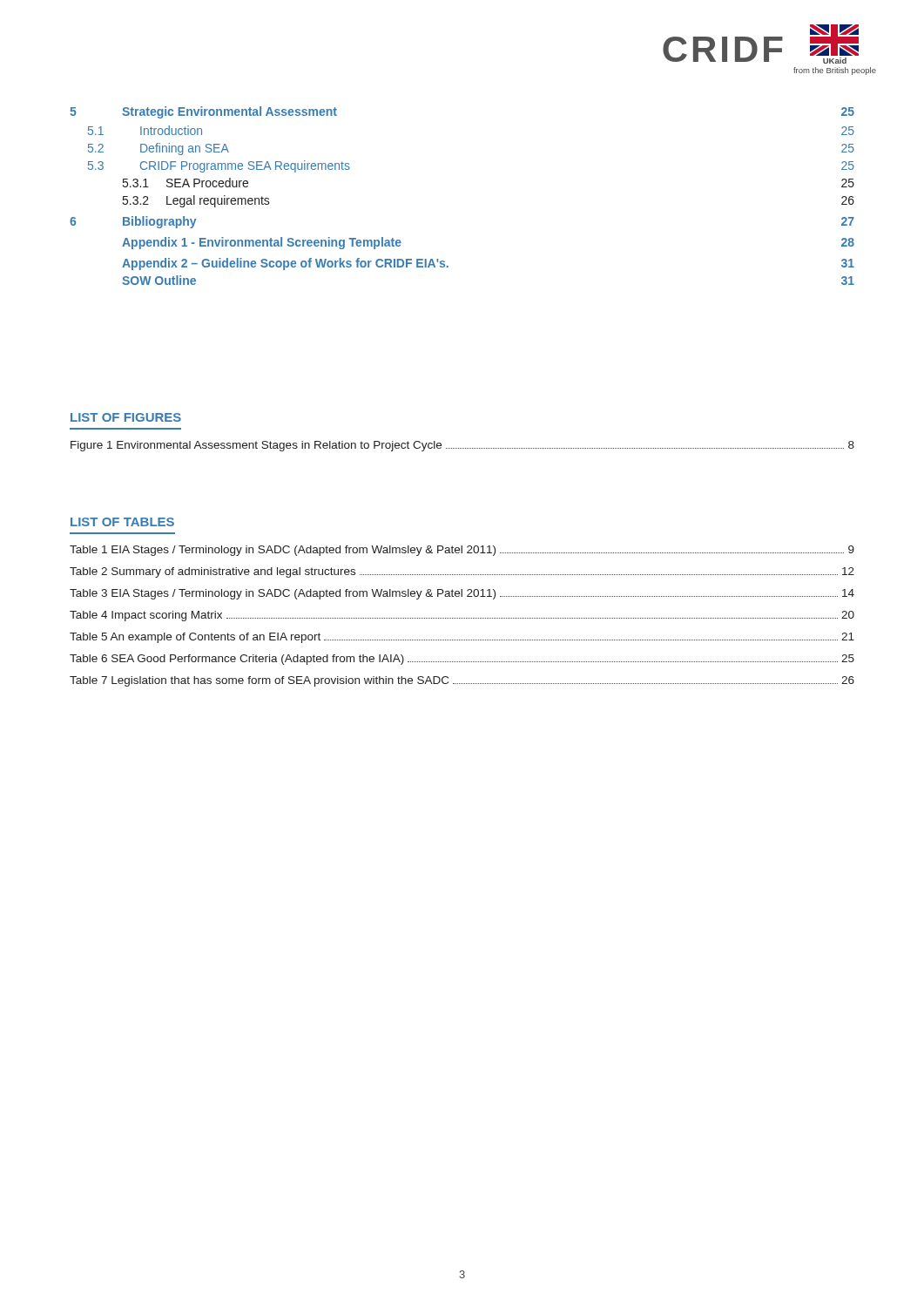Click on the list item that reads "6 Bibliography 27"

(158, 222)
